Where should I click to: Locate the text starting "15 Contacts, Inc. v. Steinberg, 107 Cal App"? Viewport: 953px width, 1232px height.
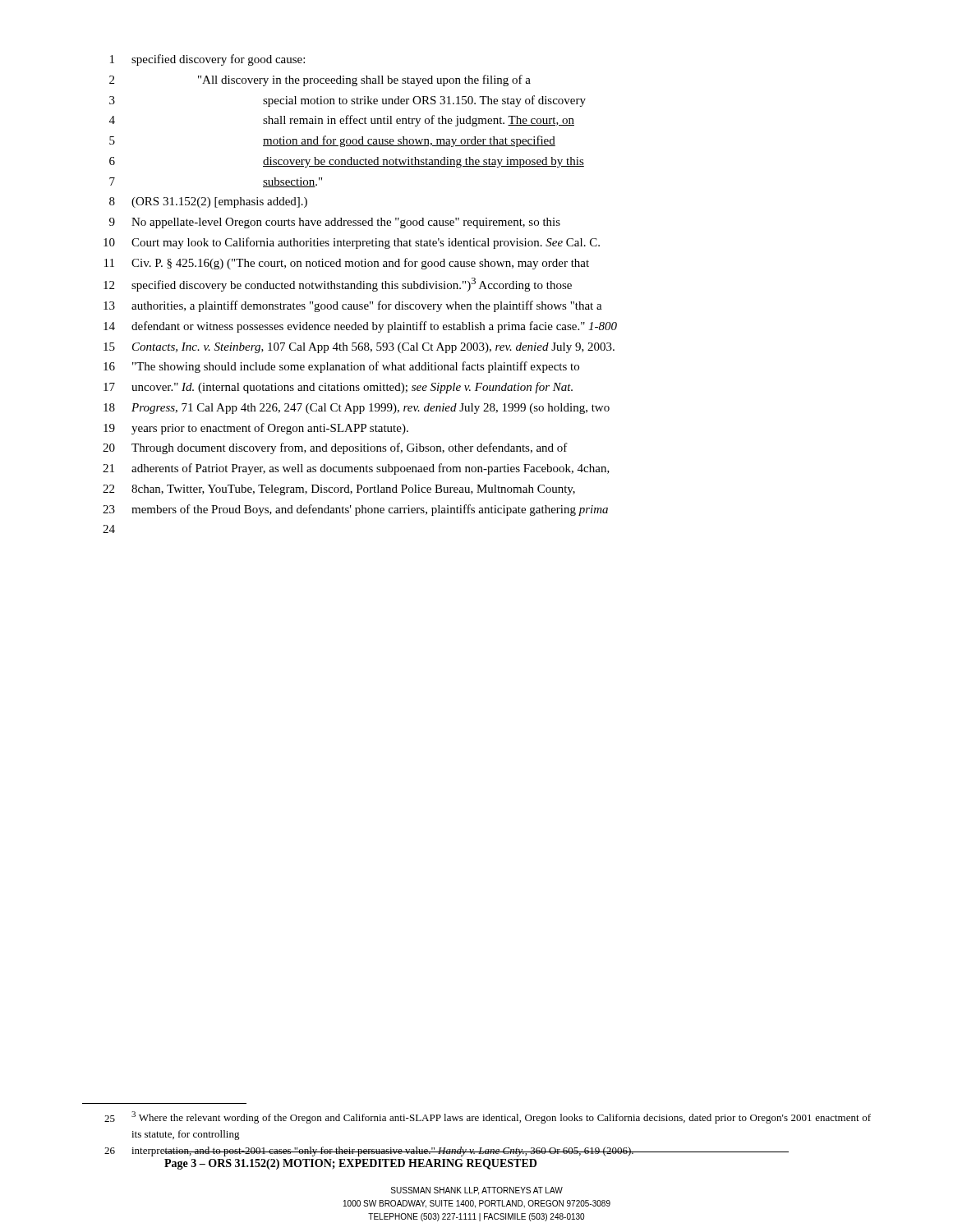[476, 346]
